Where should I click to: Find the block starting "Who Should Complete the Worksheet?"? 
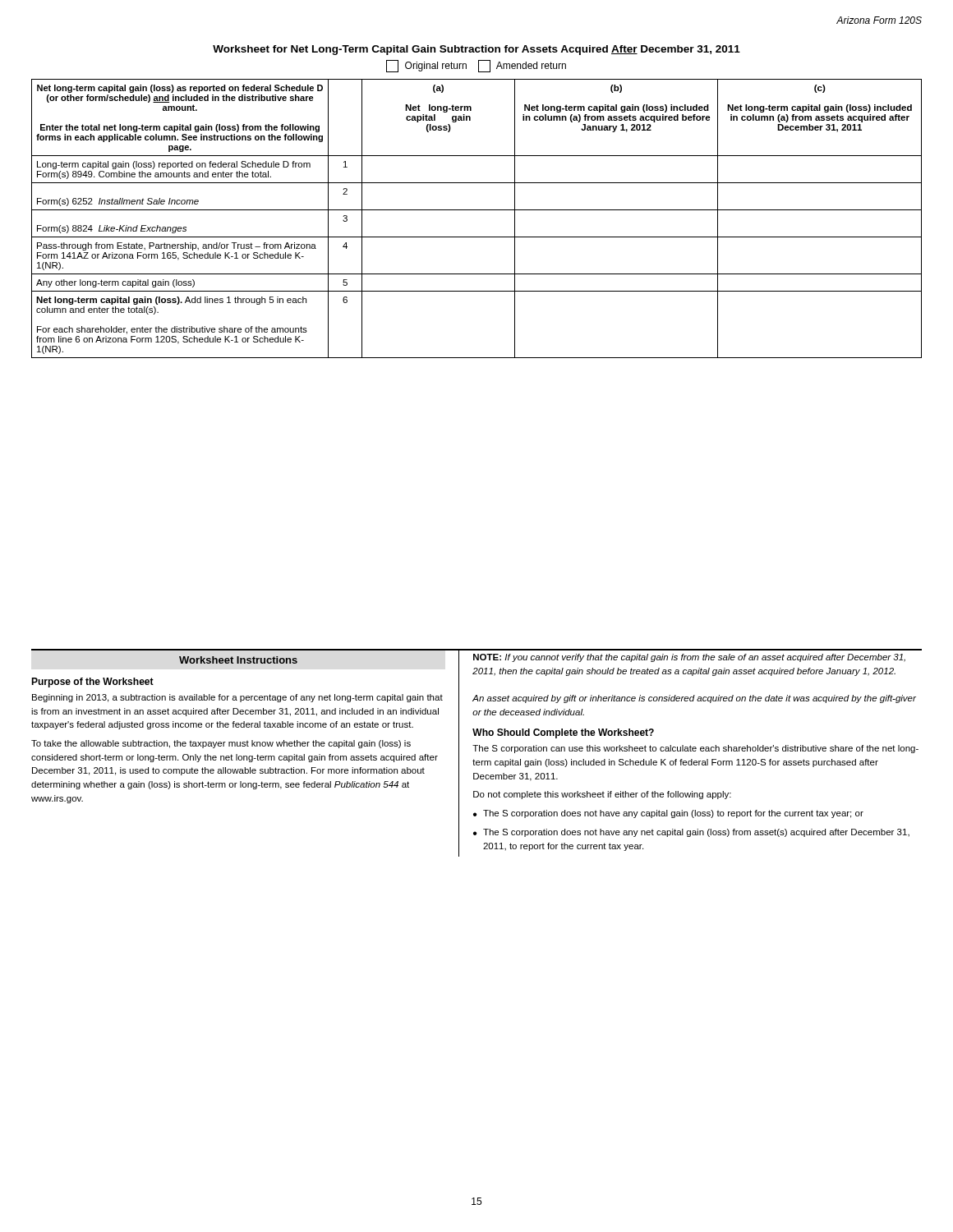[564, 733]
